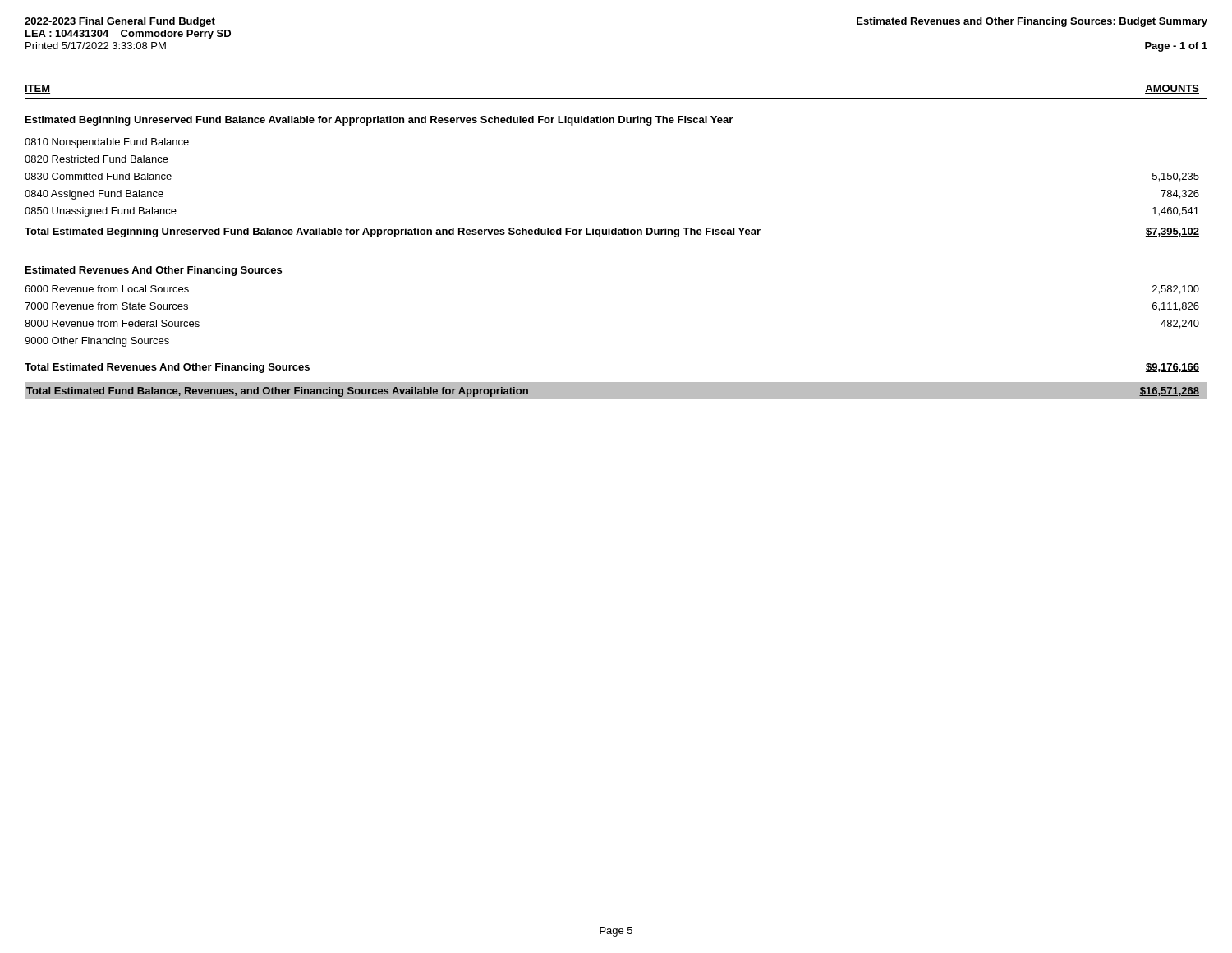Click where it says "0810 Nonspendable Fund Balance"
This screenshot has width=1232, height=953.
[x=107, y=143]
